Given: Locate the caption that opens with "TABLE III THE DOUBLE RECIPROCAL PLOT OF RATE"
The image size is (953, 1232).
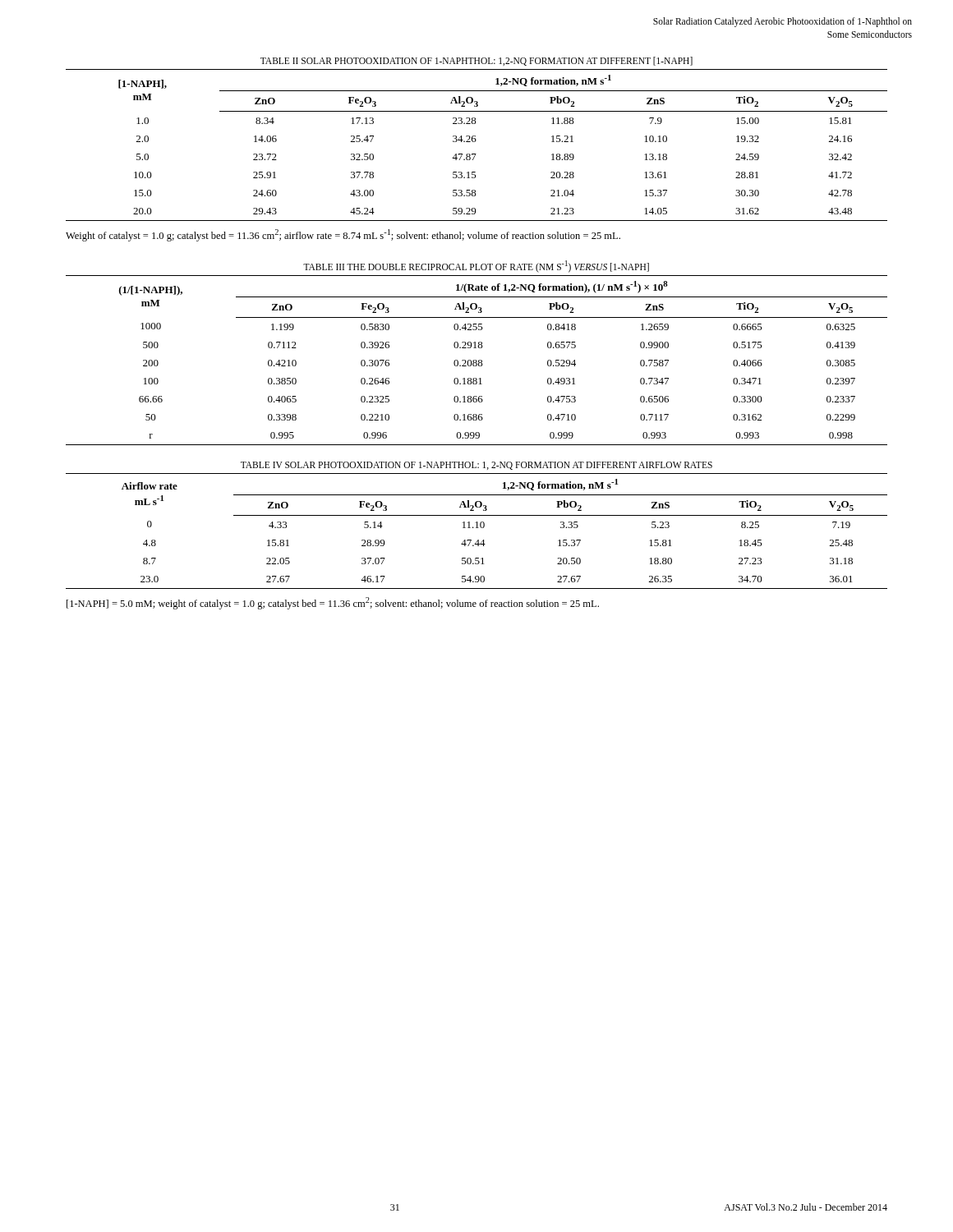Looking at the screenshot, I should coord(476,265).
